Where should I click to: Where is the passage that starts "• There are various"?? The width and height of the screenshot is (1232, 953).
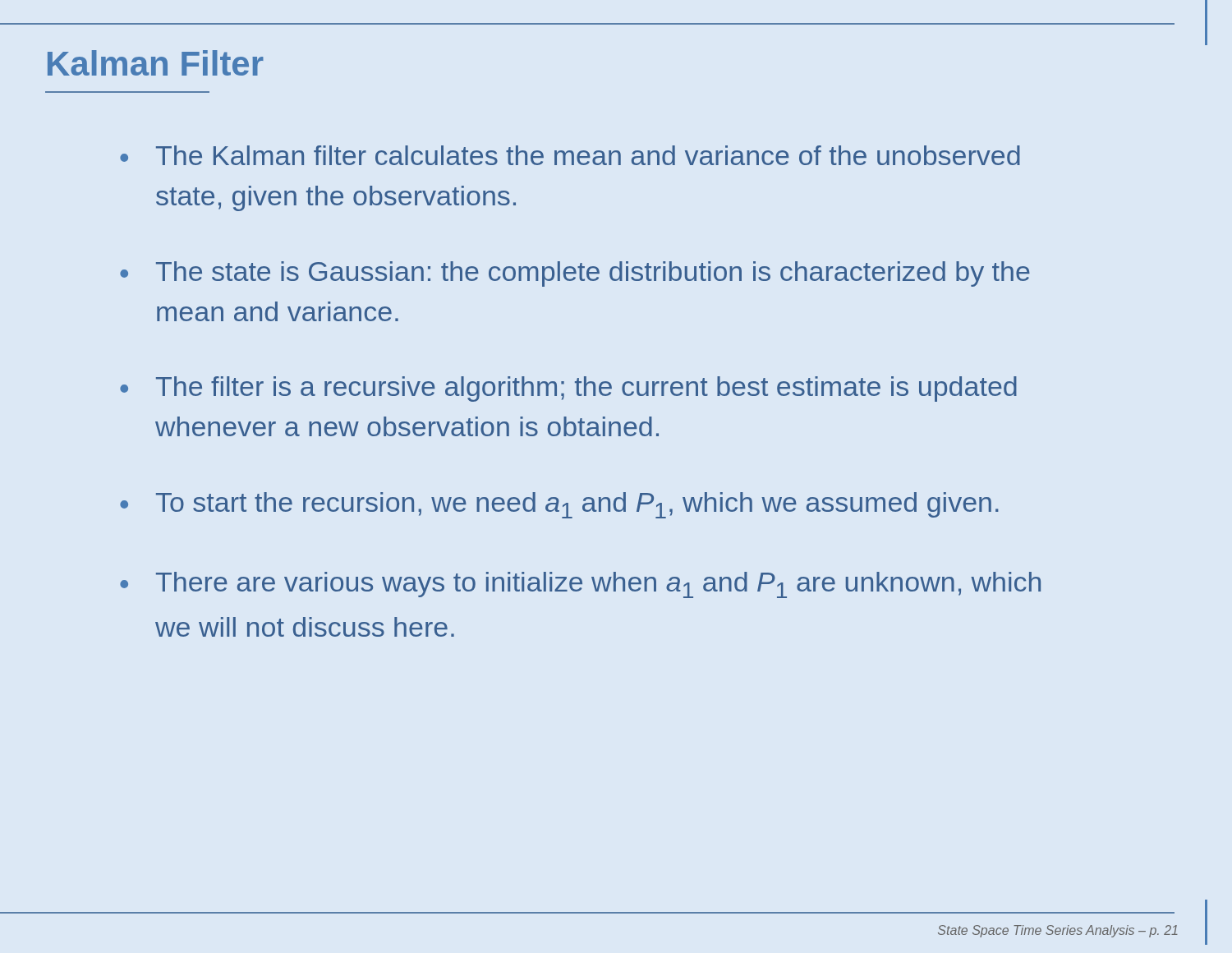(580, 585)
